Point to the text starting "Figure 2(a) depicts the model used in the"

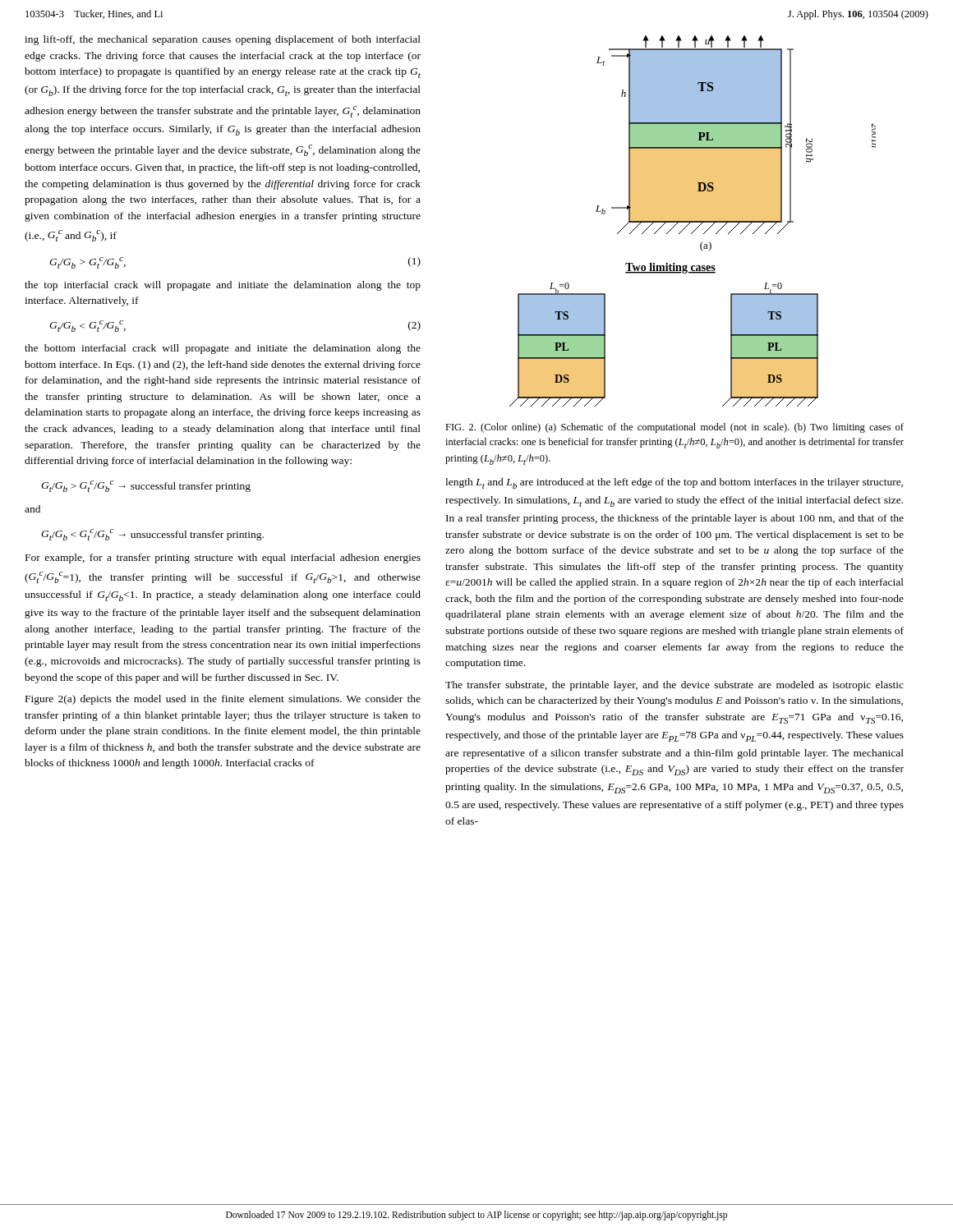(223, 731)
